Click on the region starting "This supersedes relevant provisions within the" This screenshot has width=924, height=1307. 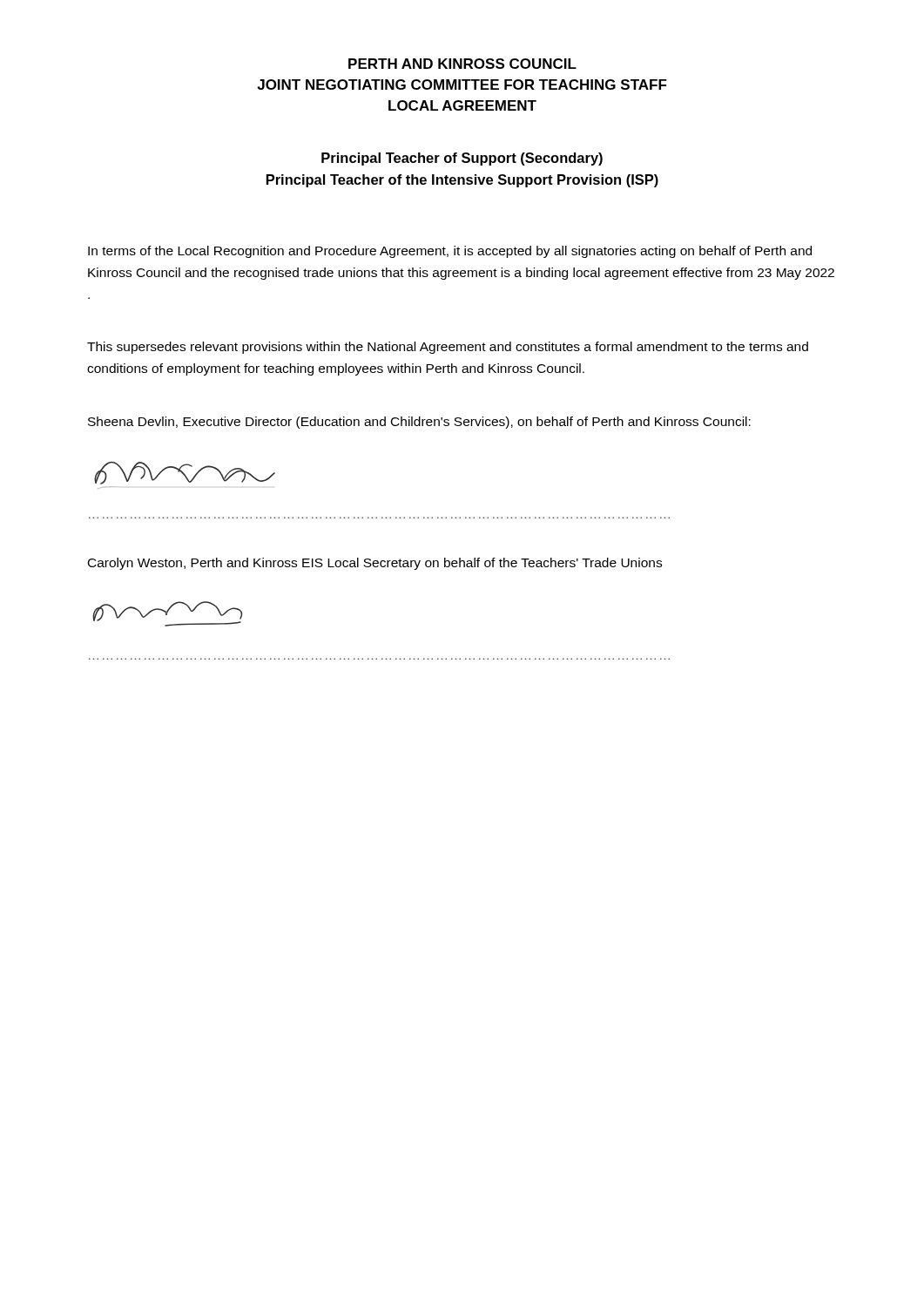(x=448, y=358)
